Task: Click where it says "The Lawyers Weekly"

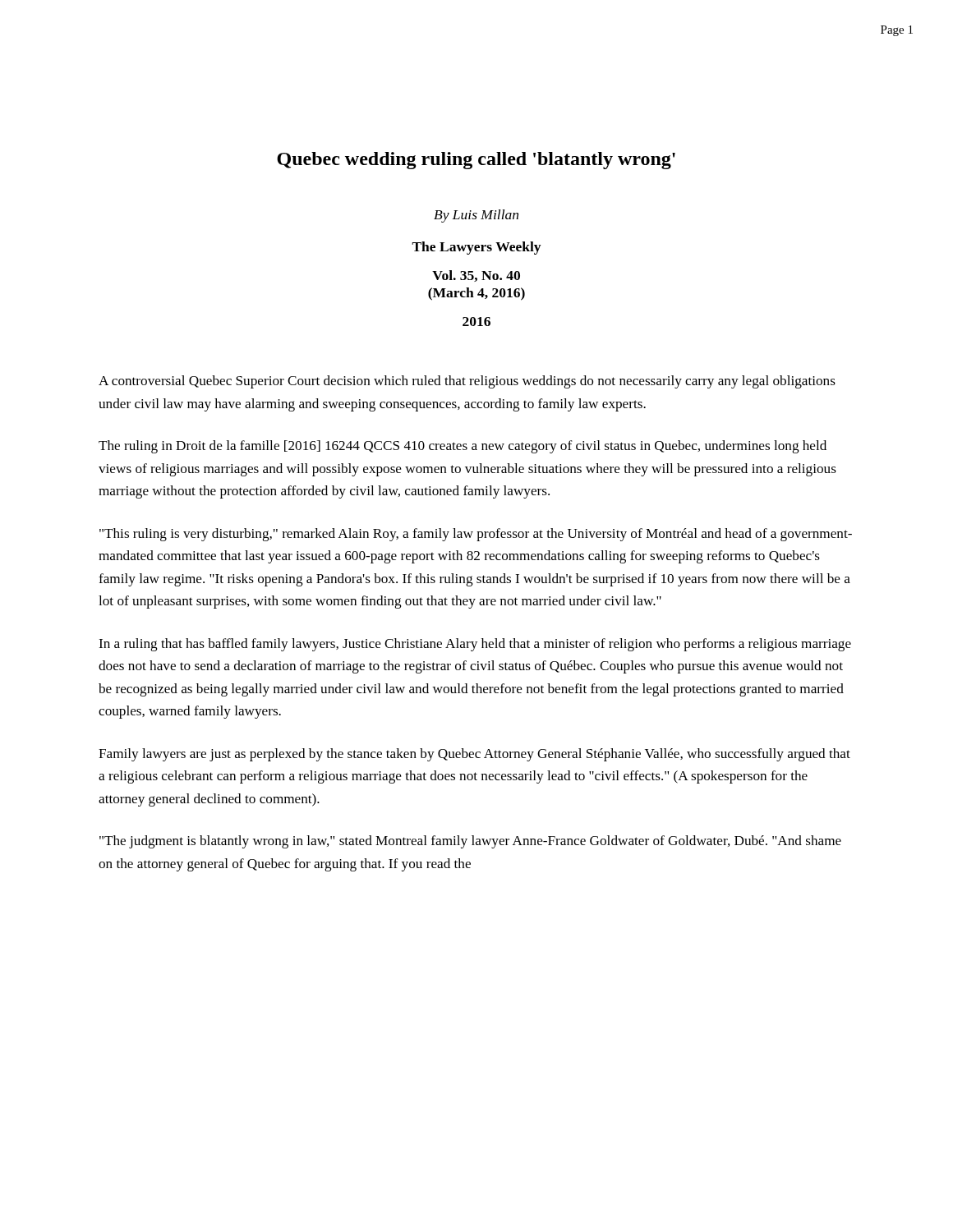Action: point(476,246)
